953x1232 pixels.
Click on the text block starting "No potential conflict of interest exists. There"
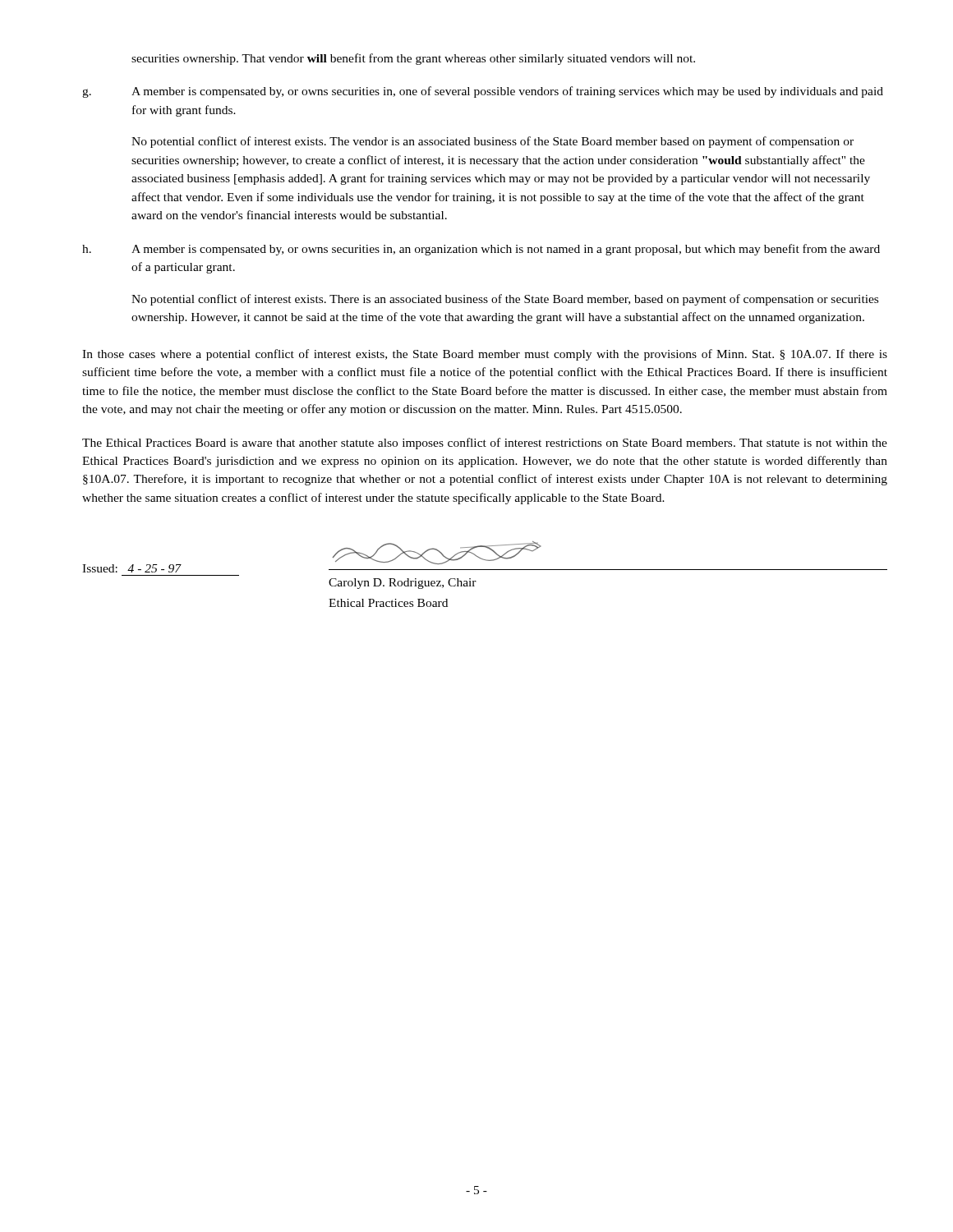click(505, 308)
